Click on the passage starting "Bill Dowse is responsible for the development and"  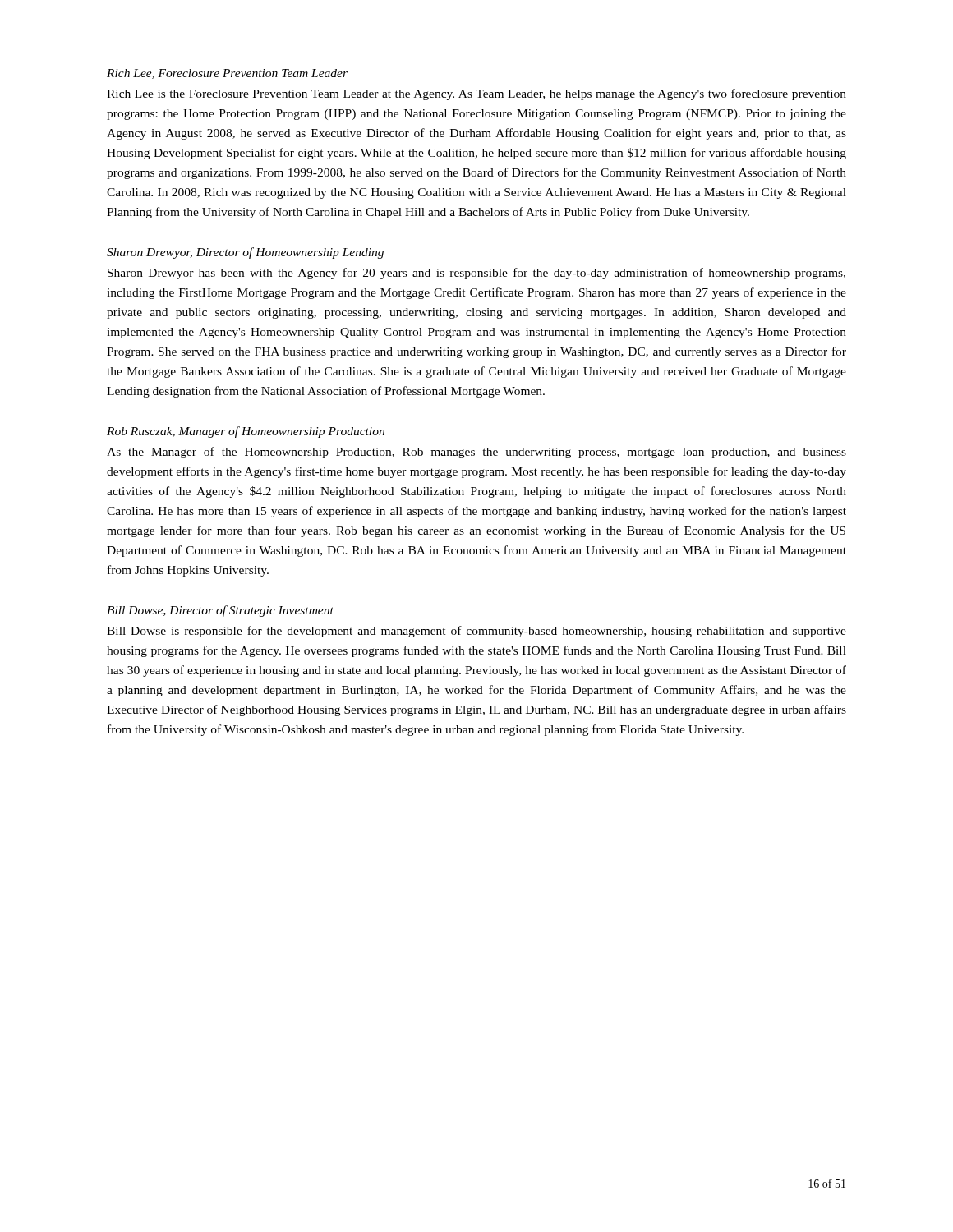coord(476,680)
